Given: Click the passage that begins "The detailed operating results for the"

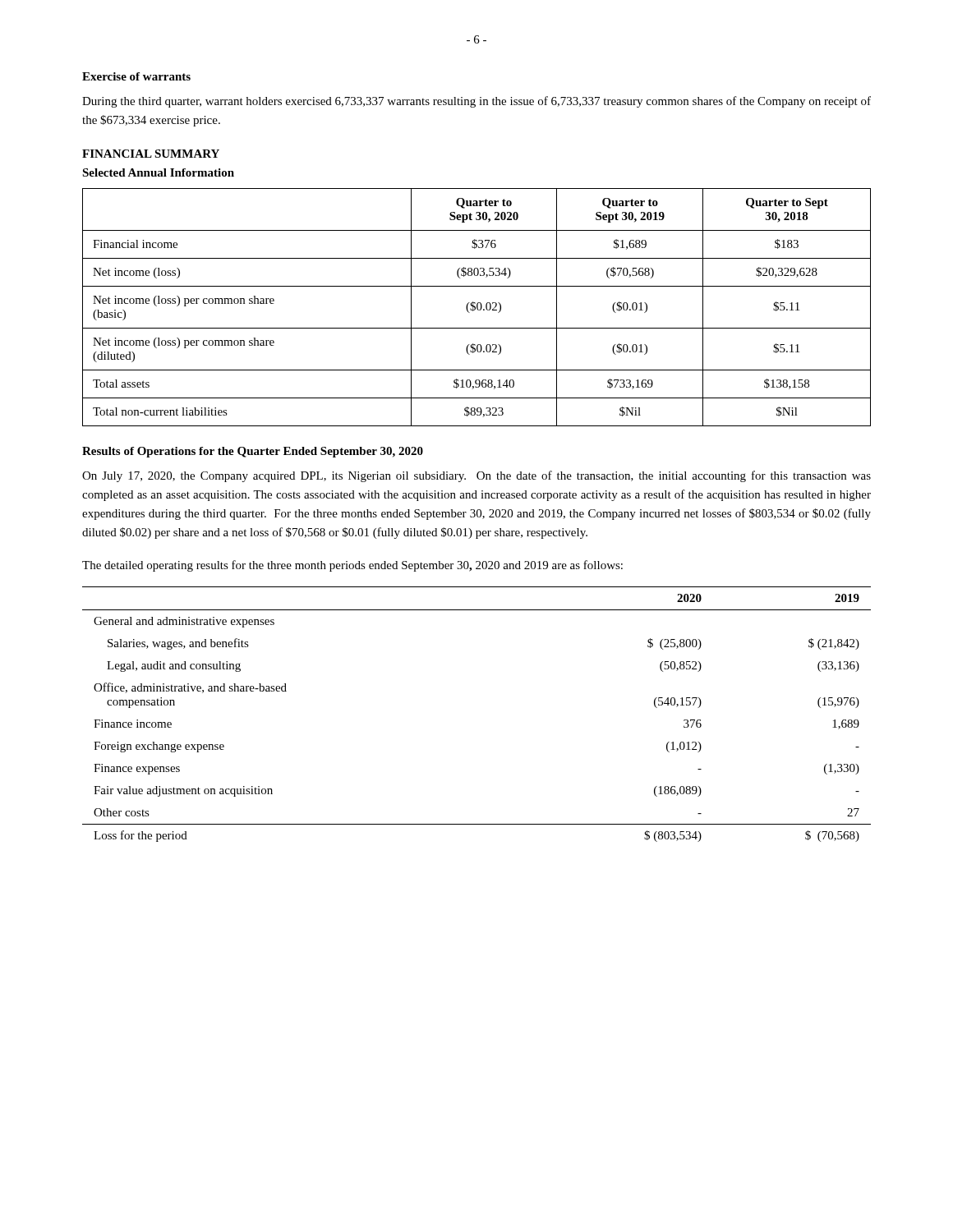Looking at the screenshot, I should (353, 565).
